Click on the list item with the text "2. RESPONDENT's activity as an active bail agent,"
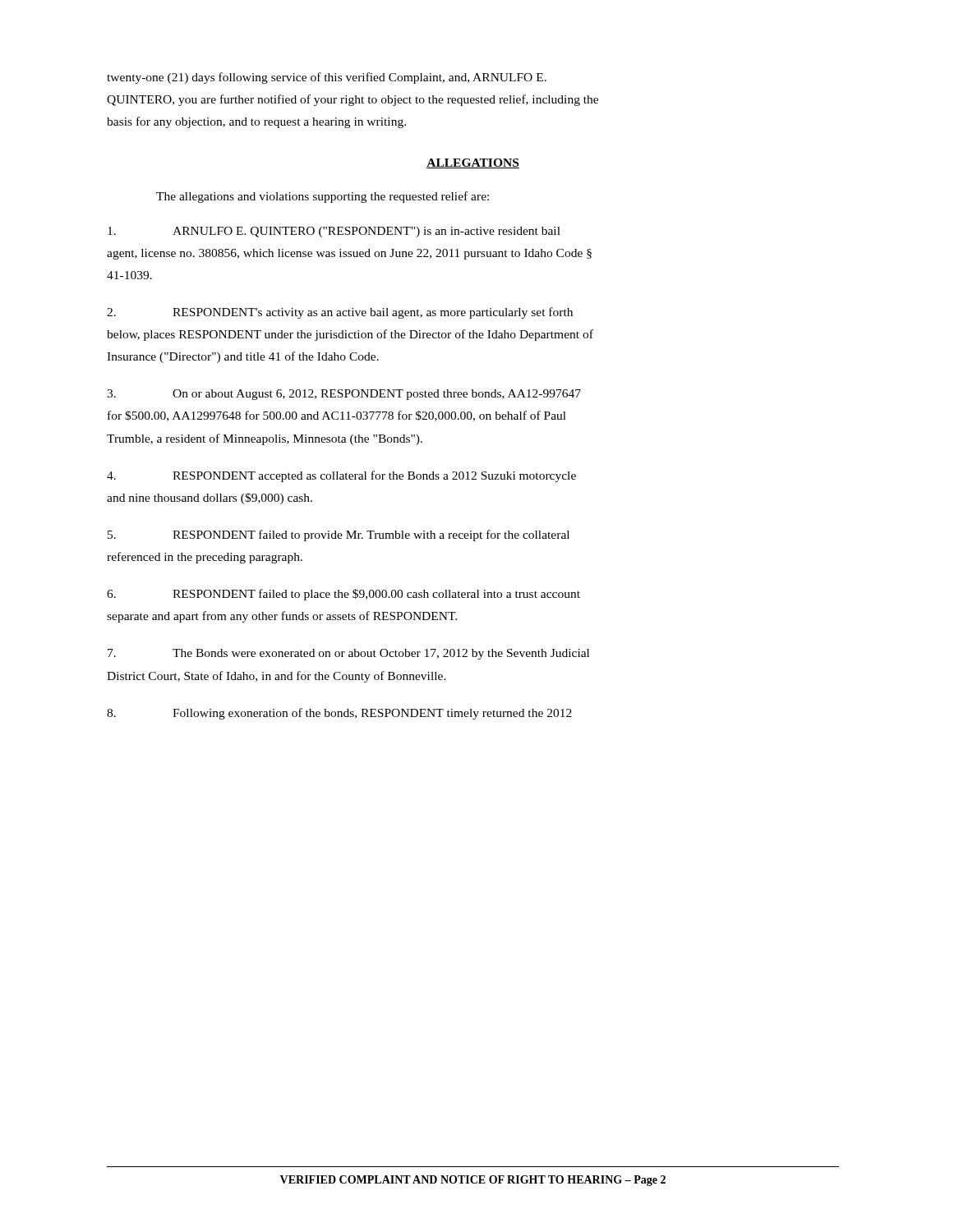This screenshot has width=954, height=1232. point(473,312)
